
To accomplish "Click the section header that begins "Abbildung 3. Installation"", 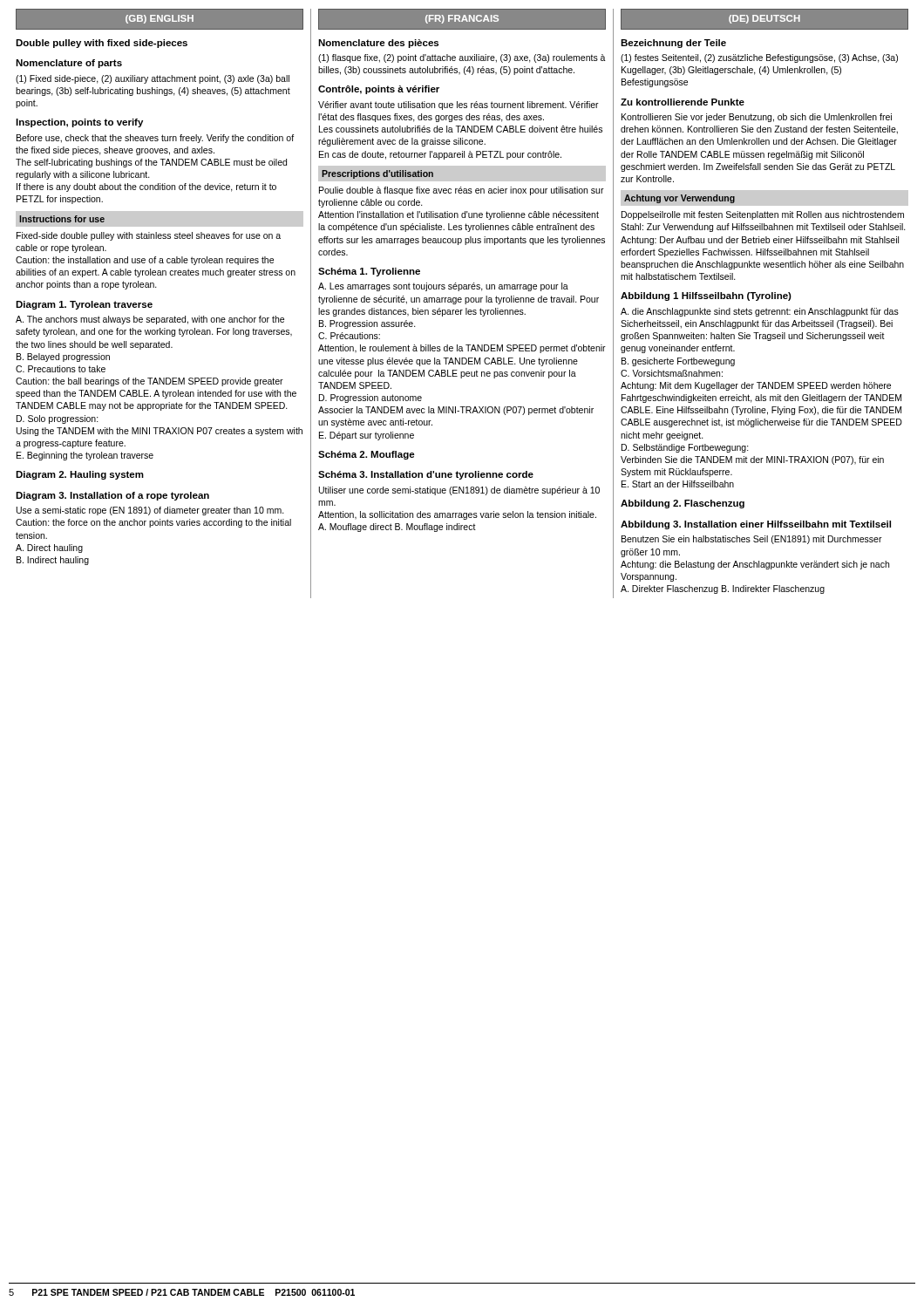I will click(756, 524).
